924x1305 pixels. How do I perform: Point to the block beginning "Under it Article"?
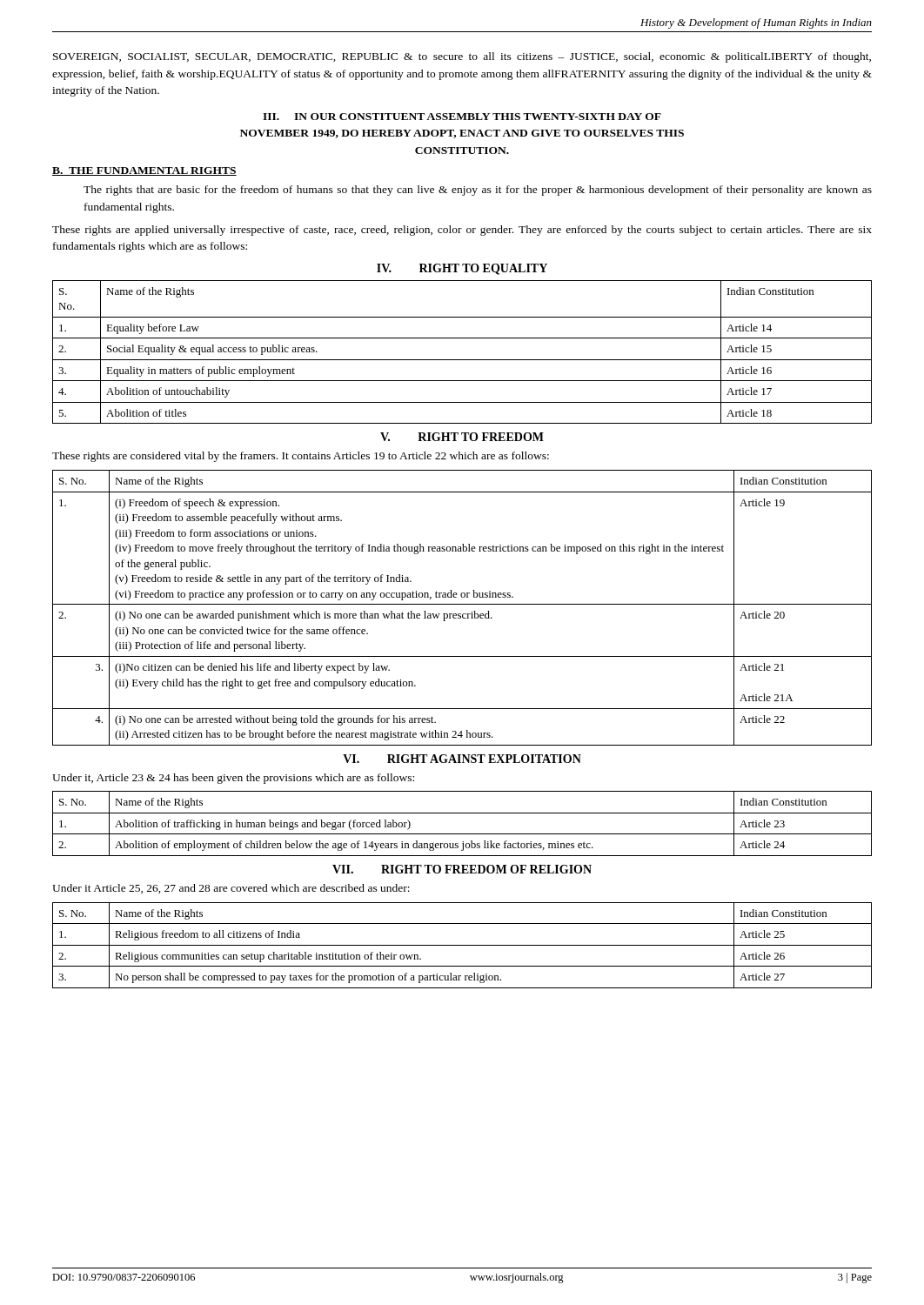(231, 889)
